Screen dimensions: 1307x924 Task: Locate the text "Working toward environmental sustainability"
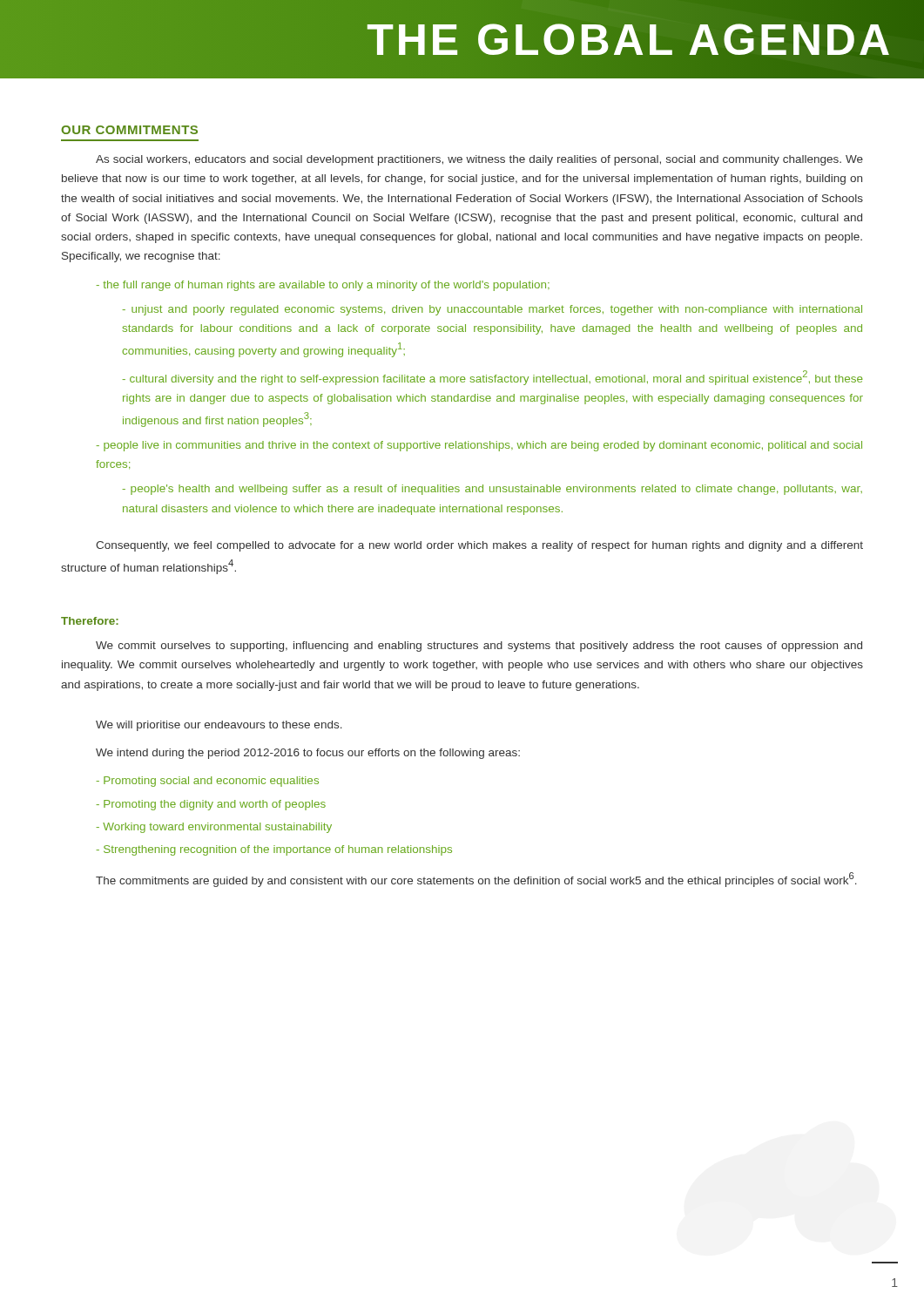[x=214, y=826]
